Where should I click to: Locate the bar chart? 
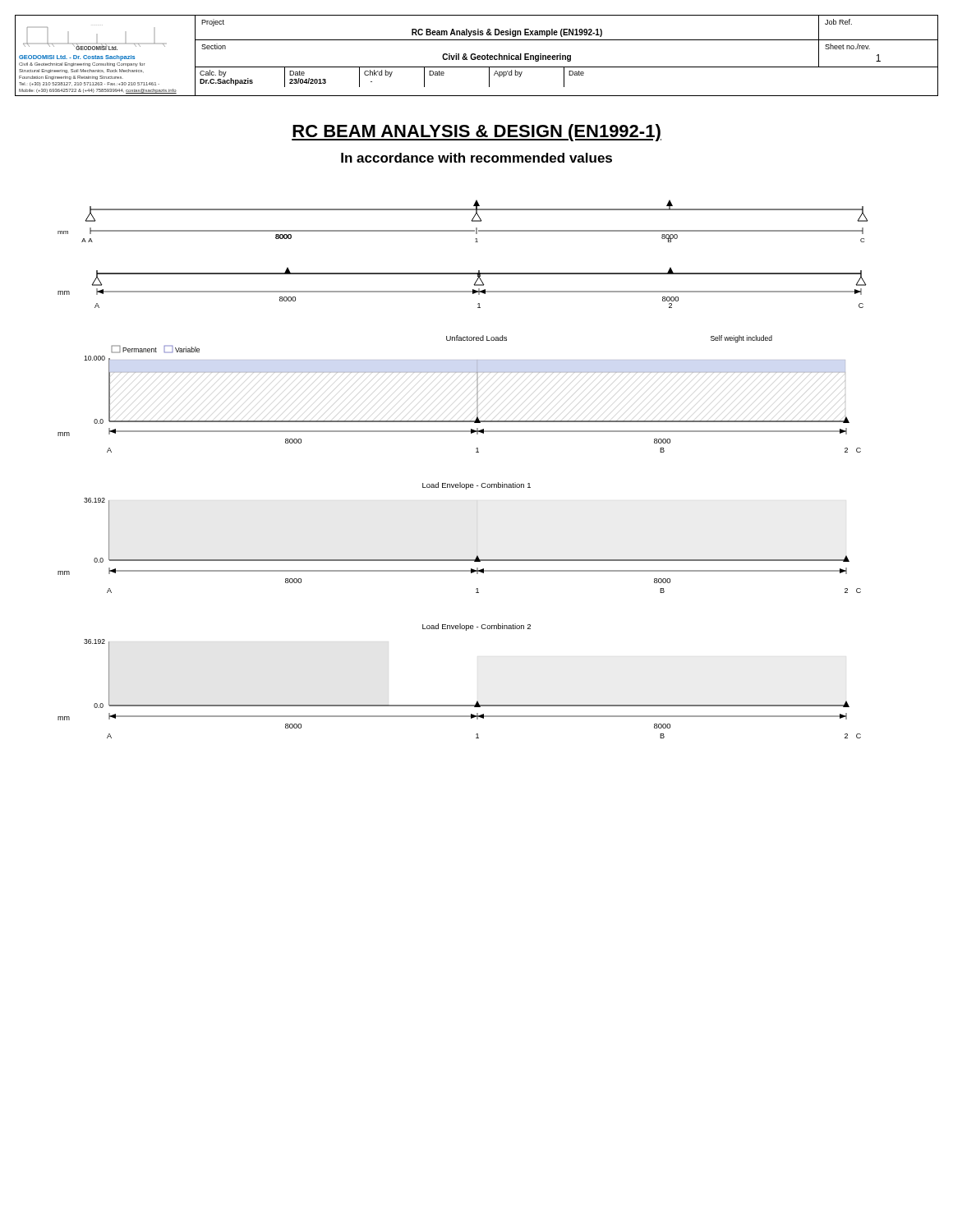click(x=476, y=396)
